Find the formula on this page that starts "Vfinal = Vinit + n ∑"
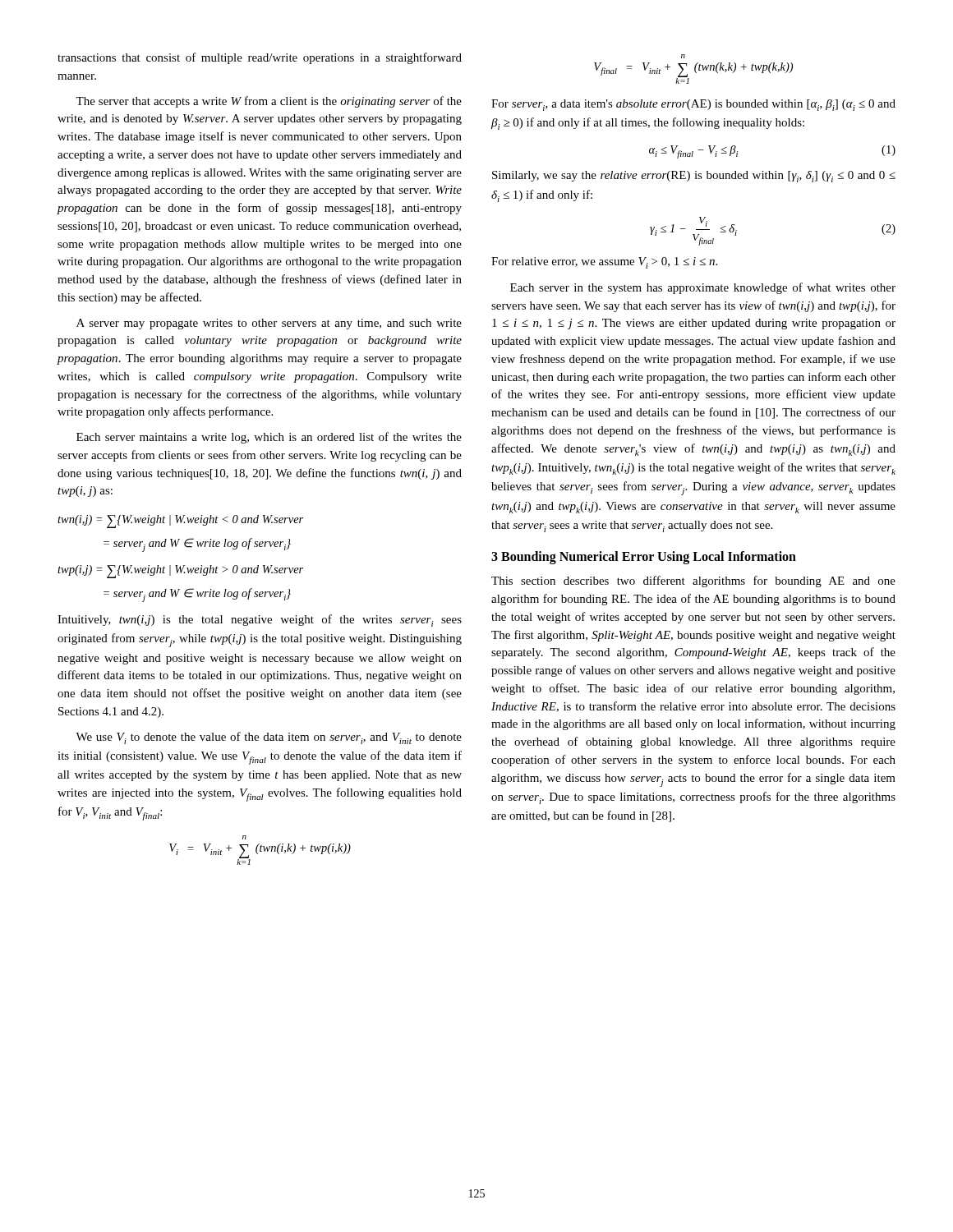 click(693, 68)
